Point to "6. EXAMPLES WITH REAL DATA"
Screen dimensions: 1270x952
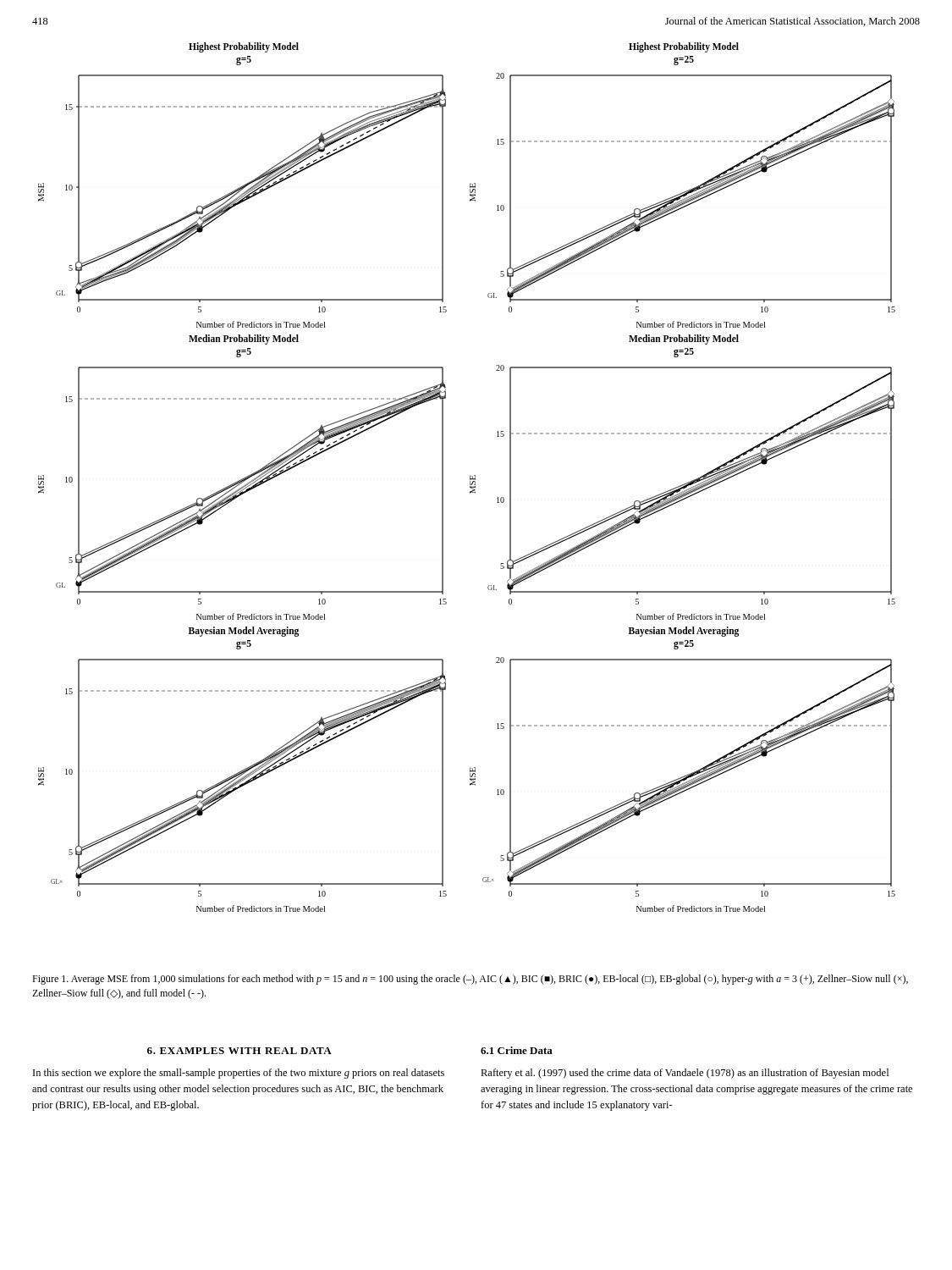pyautogui.click(x=239, y=1050)
